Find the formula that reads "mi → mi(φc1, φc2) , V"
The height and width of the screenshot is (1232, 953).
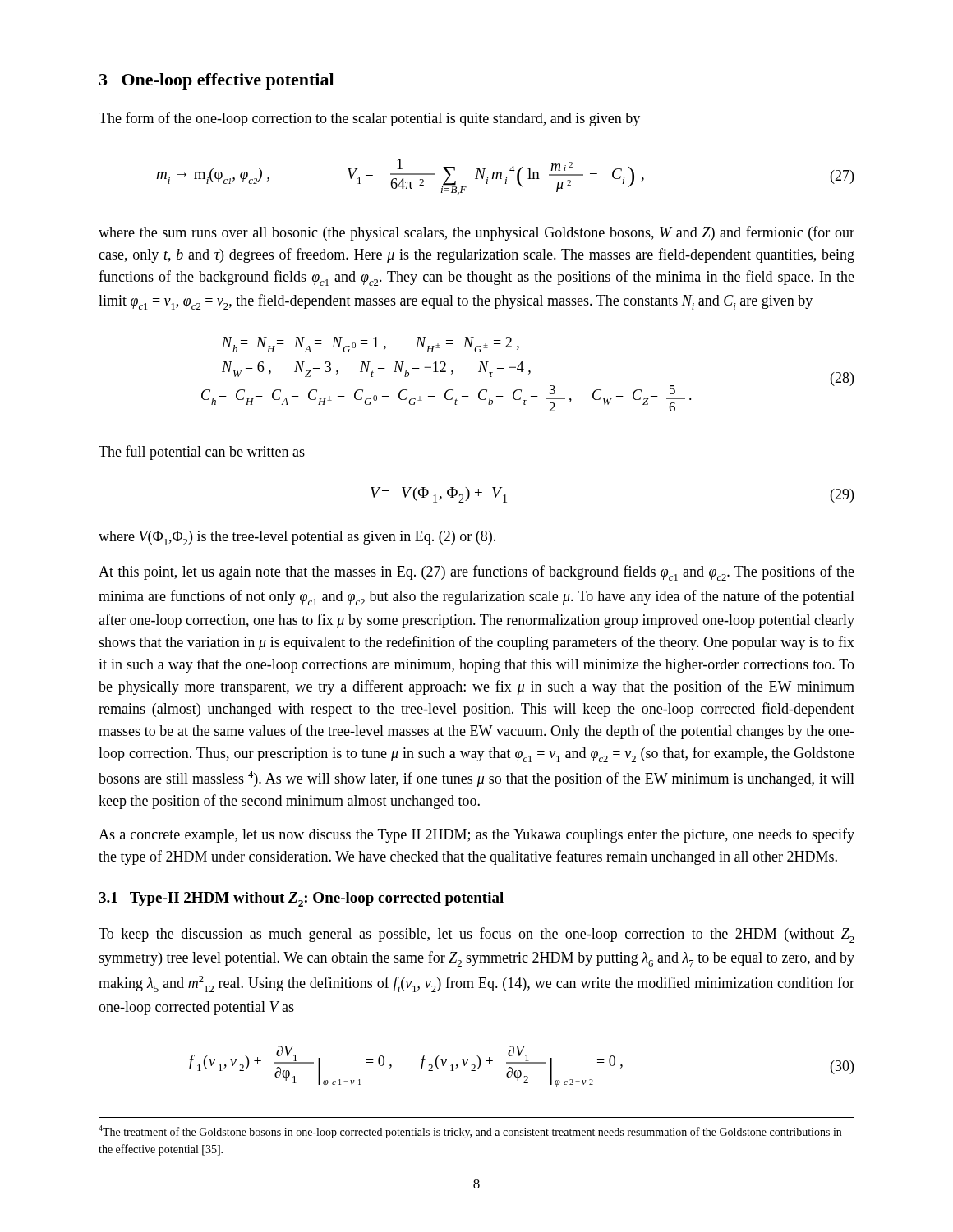[x=505, y=172]
